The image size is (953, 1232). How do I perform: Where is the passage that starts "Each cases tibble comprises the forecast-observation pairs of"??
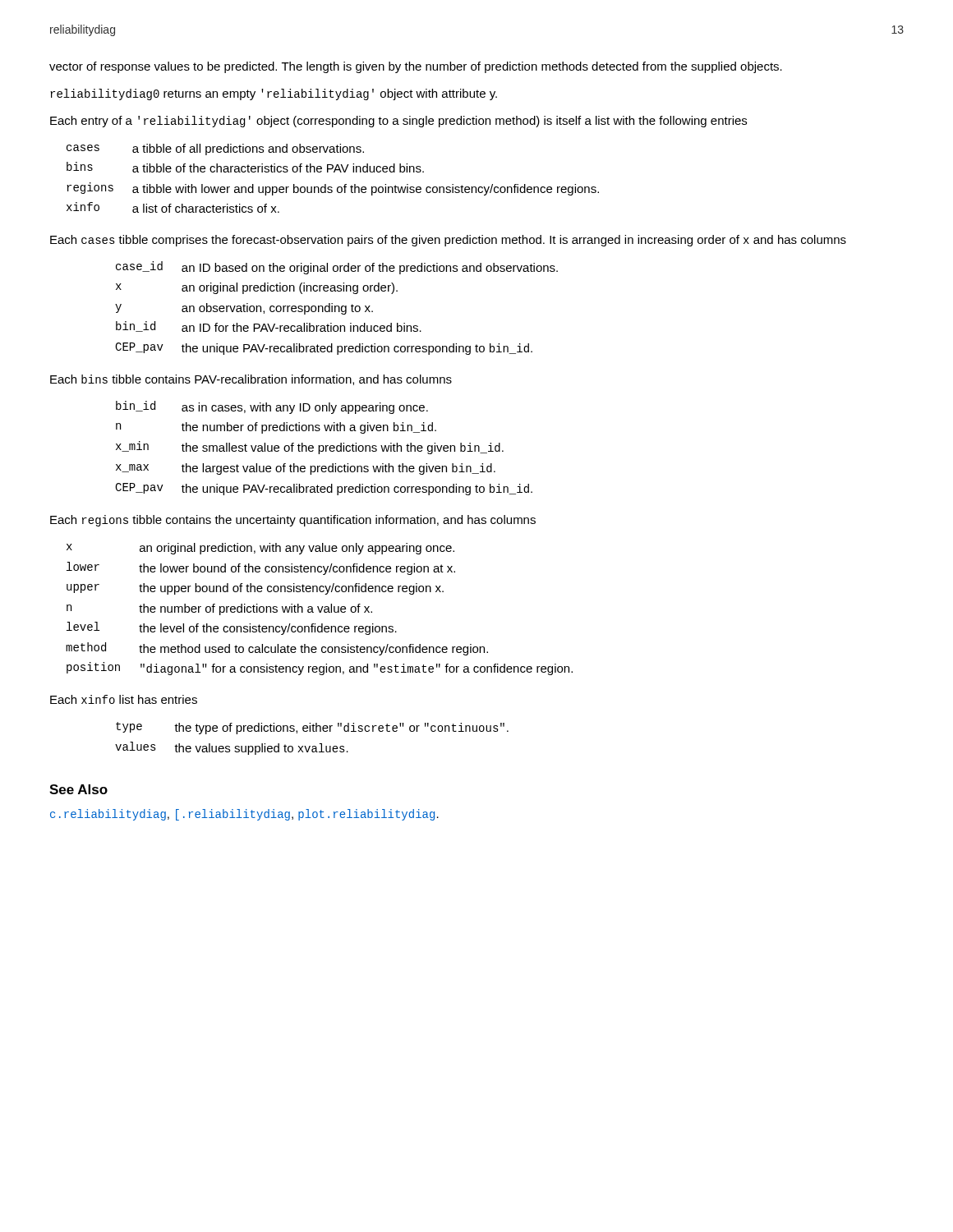476,240
